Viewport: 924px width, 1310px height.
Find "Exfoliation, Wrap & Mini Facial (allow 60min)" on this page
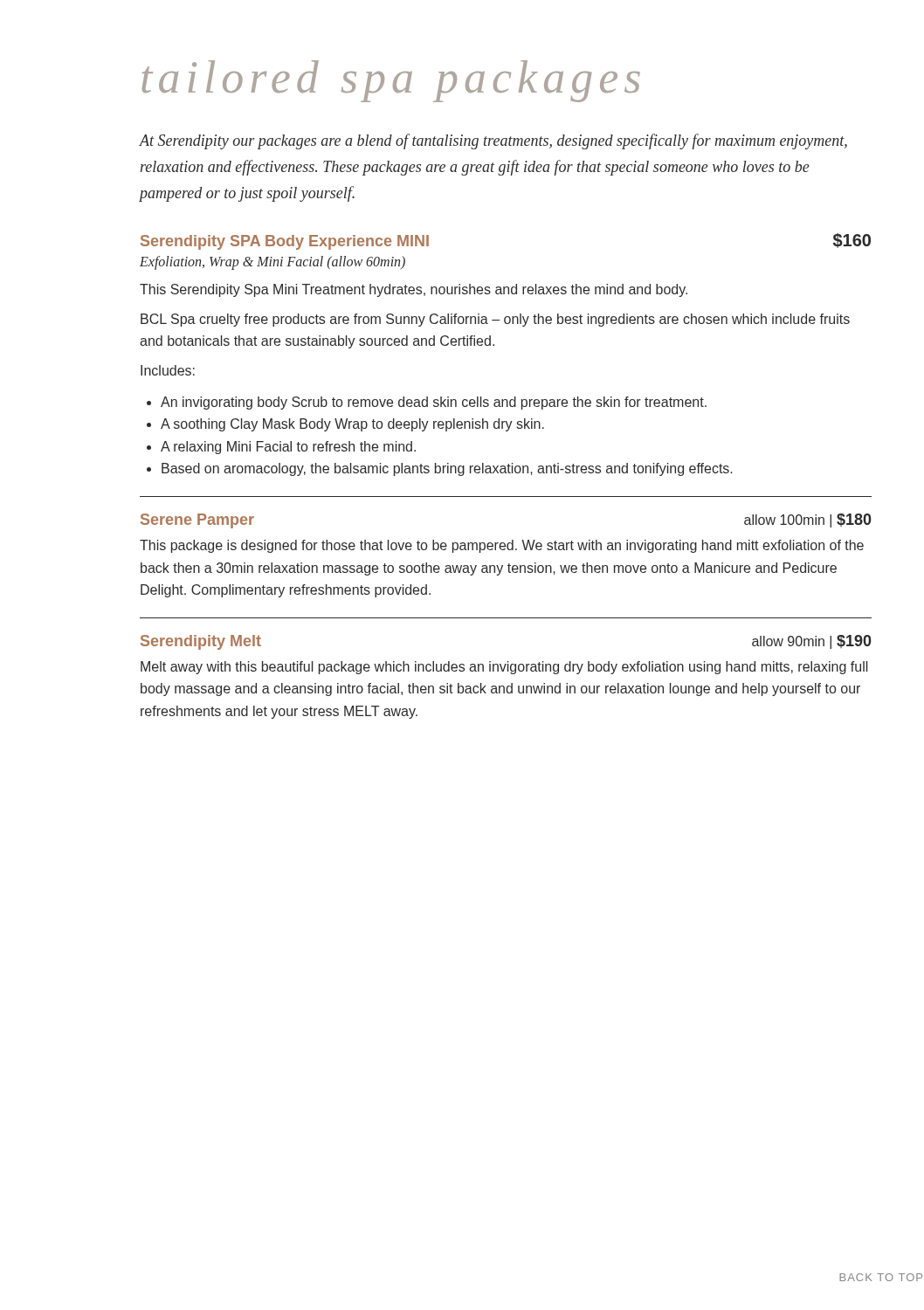point(272,263)
